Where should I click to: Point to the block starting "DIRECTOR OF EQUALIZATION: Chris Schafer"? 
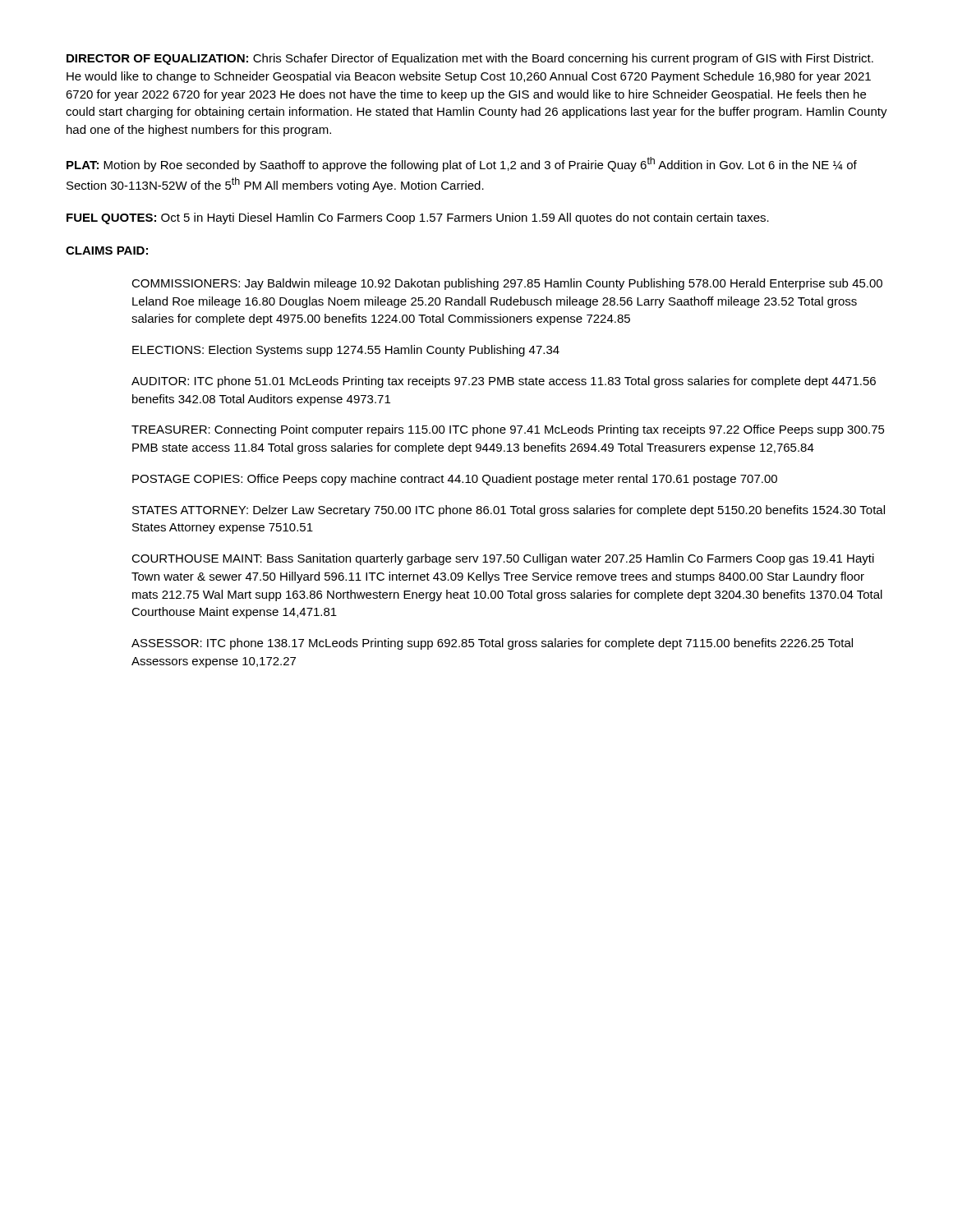click(476, 94)
